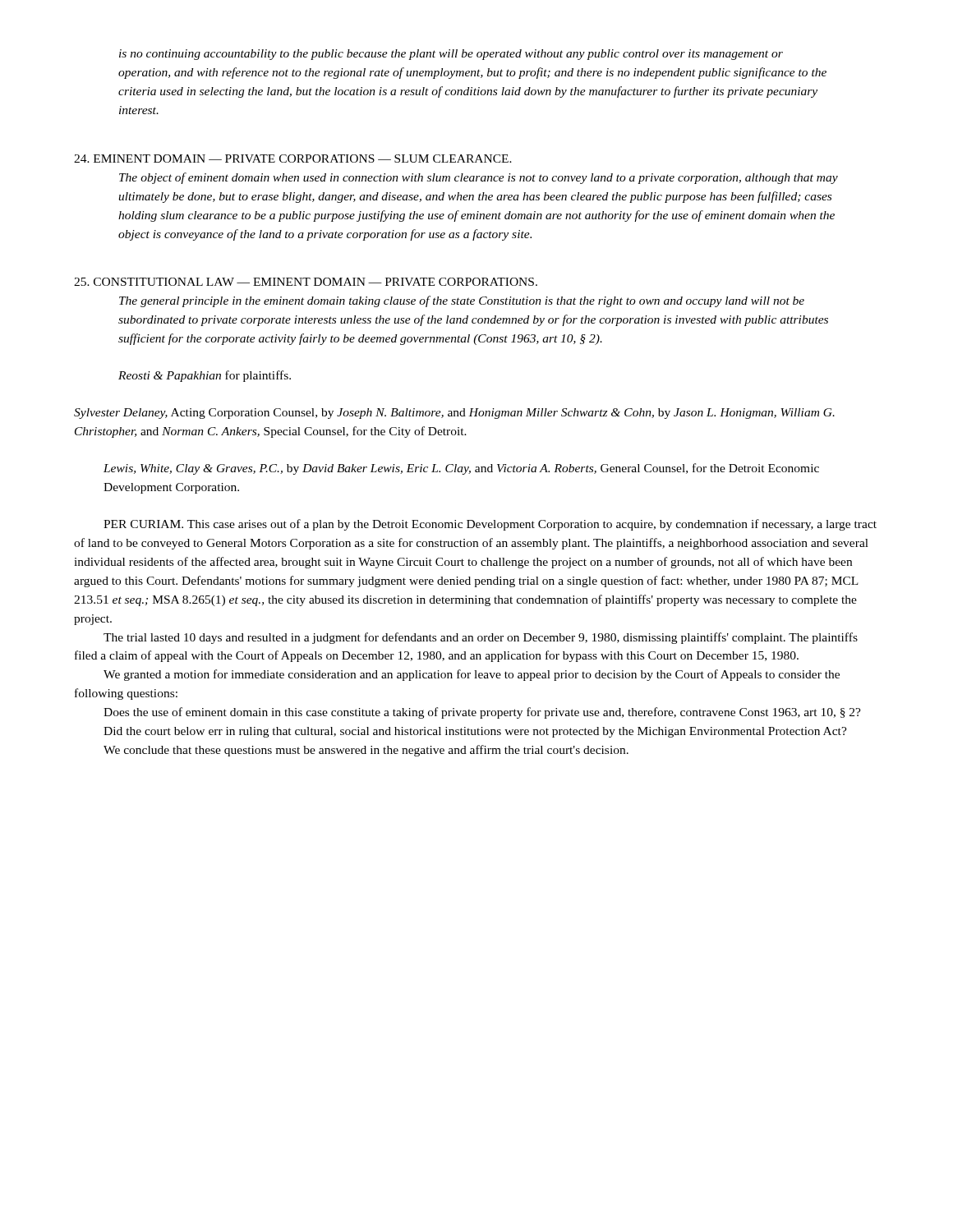Navigate to the region starting "Sylvester Delaney, Acting Corporation Counsel, by Joseph"
Screen dimensions: 1232x953
pos(476,422)
